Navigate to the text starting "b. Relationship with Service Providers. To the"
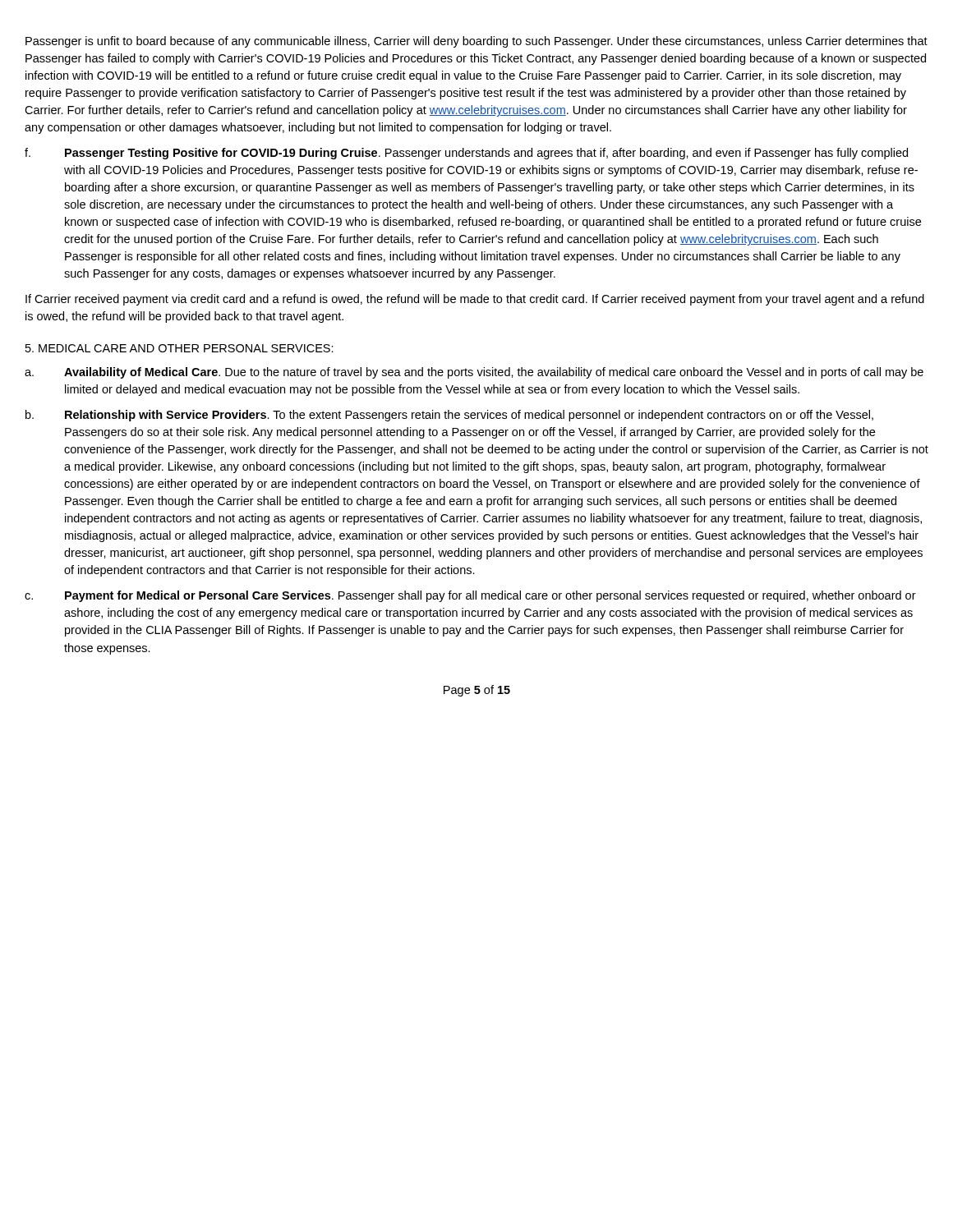This screenshot has height=1232, width=953. point(476,493)
